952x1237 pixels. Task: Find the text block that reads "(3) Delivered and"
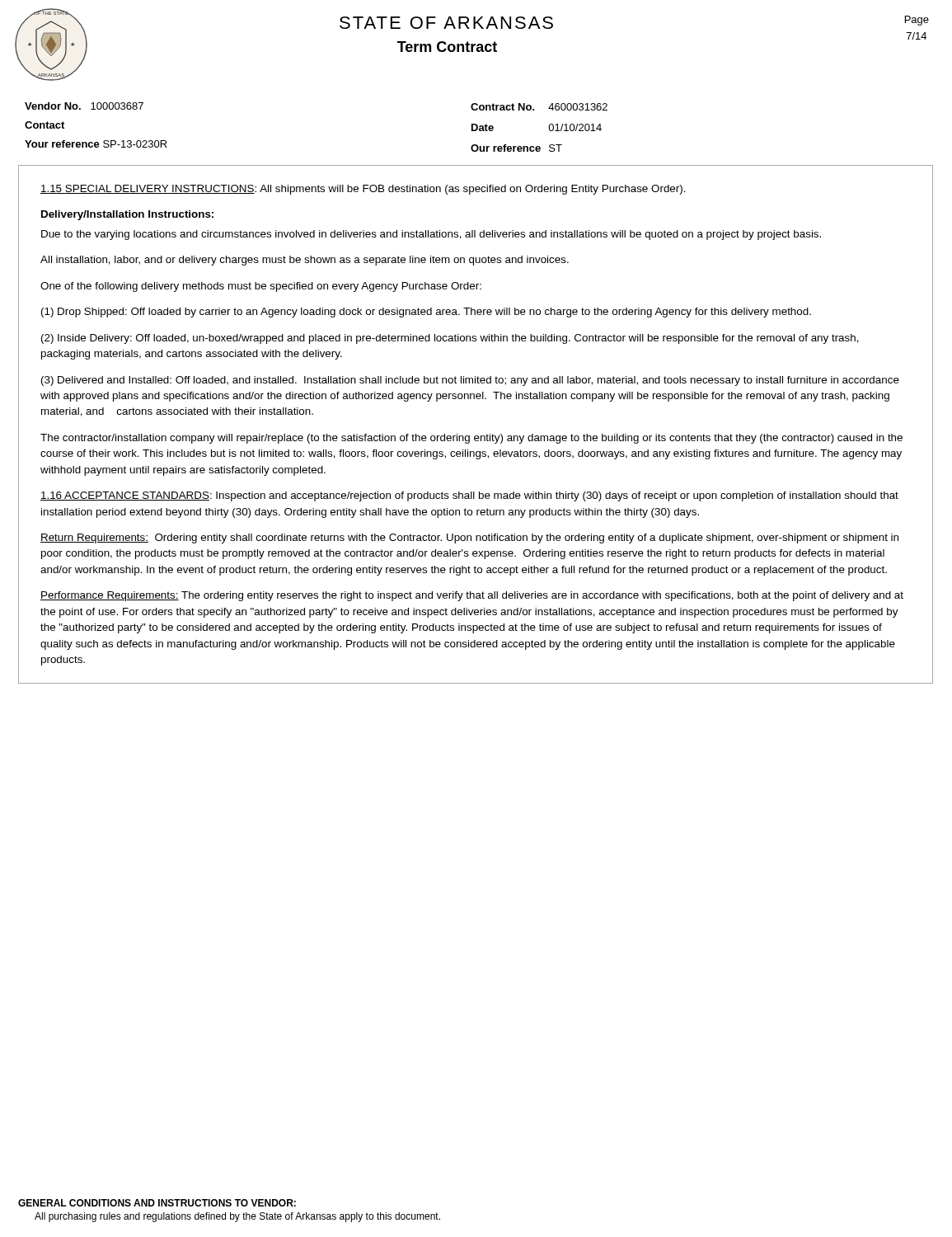pos(470,395)
